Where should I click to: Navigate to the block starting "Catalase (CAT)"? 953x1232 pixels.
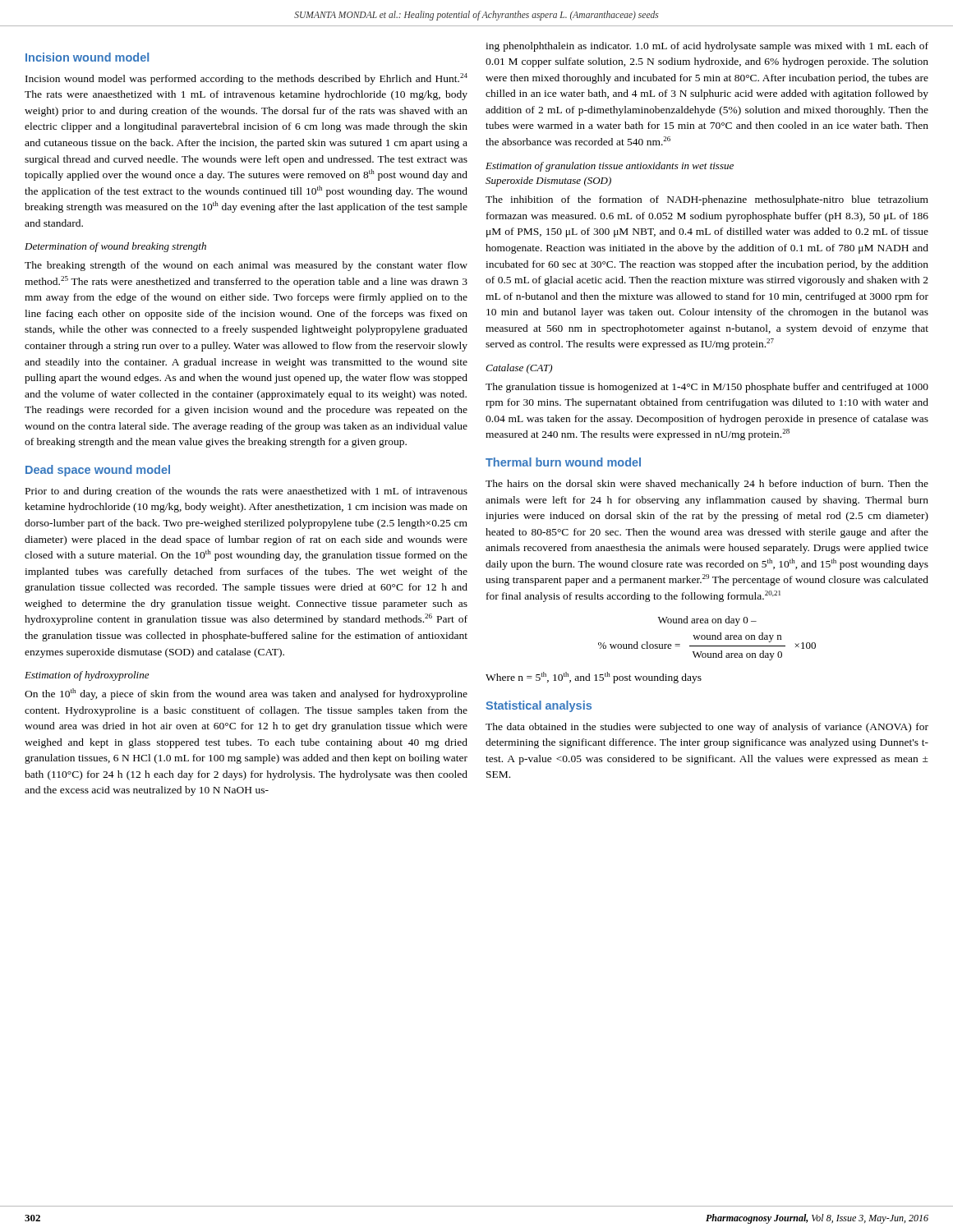(x=519, y=368)
